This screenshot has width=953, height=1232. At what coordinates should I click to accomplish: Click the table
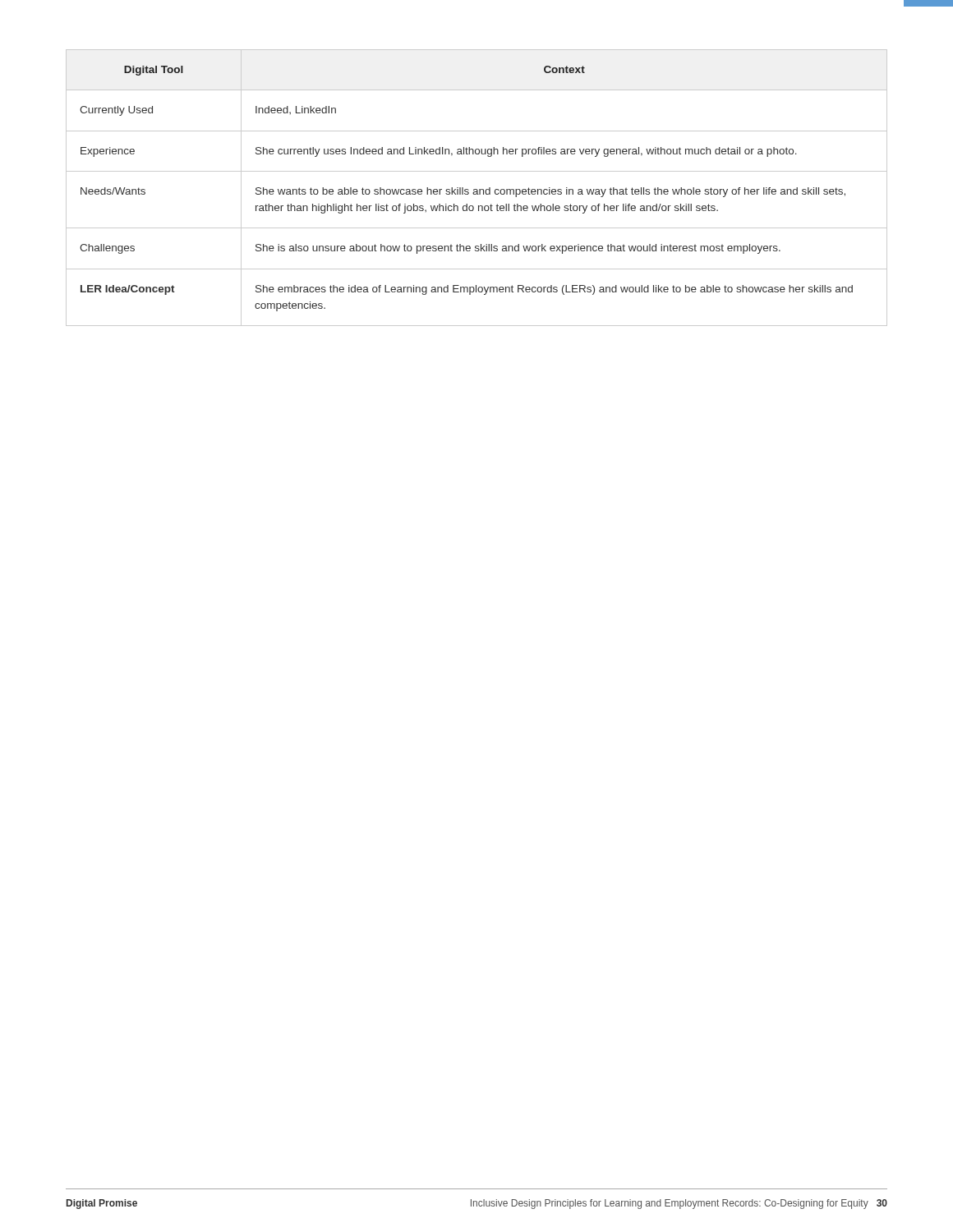(x=476, y=188)
